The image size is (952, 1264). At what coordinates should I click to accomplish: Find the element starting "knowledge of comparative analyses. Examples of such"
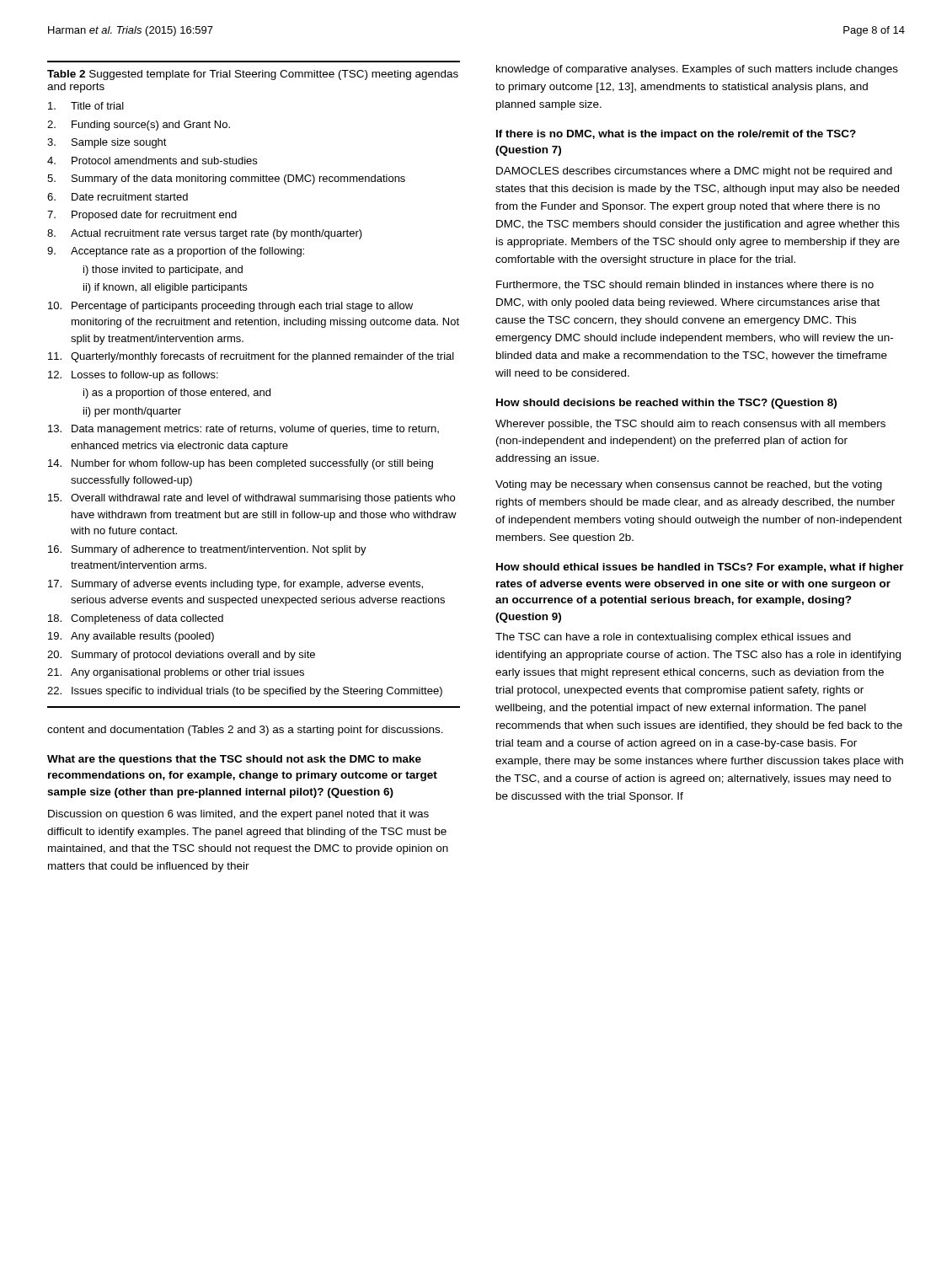(697, 86)
